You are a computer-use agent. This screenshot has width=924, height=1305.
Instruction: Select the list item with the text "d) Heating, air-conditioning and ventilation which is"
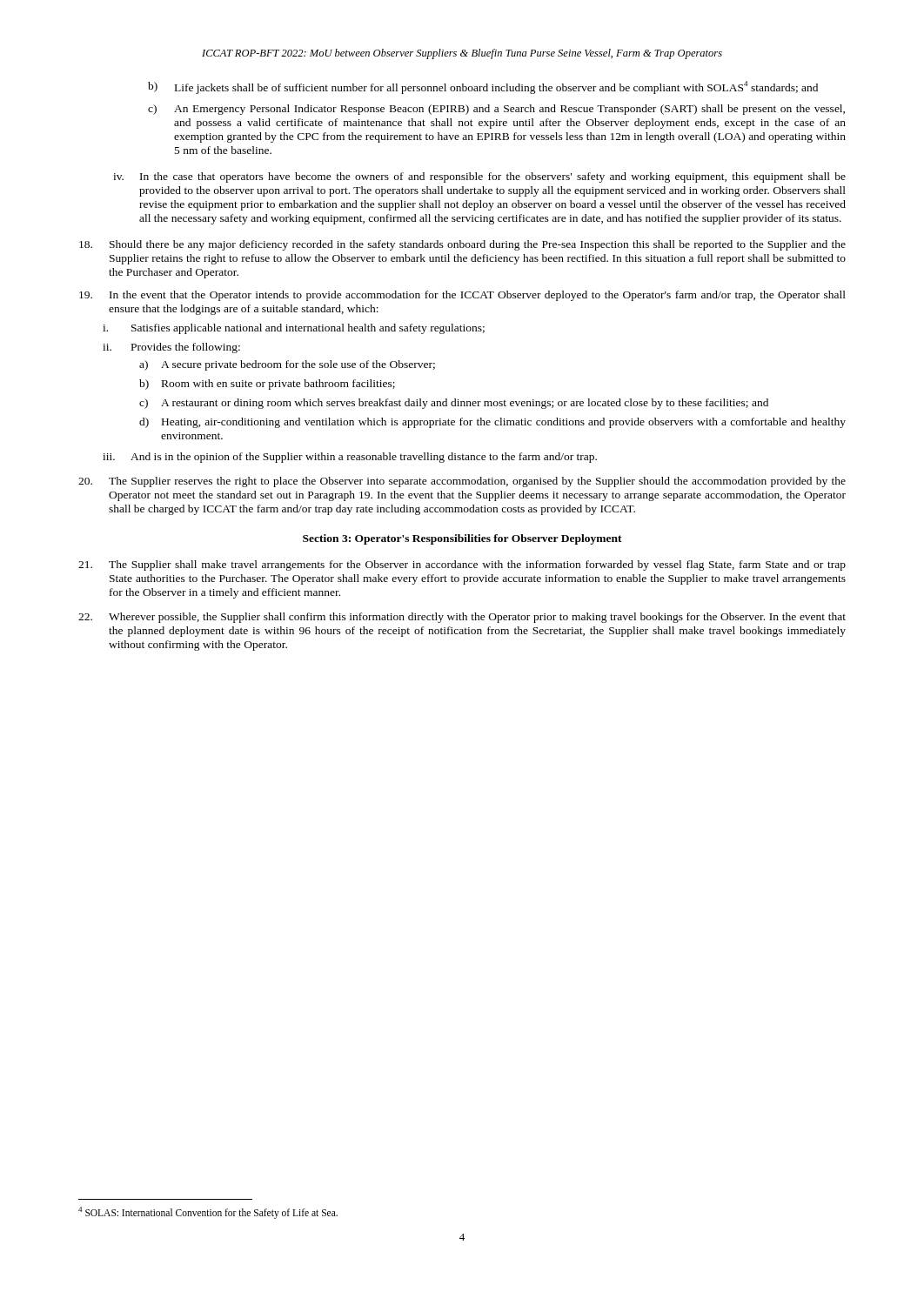[492, 428]
